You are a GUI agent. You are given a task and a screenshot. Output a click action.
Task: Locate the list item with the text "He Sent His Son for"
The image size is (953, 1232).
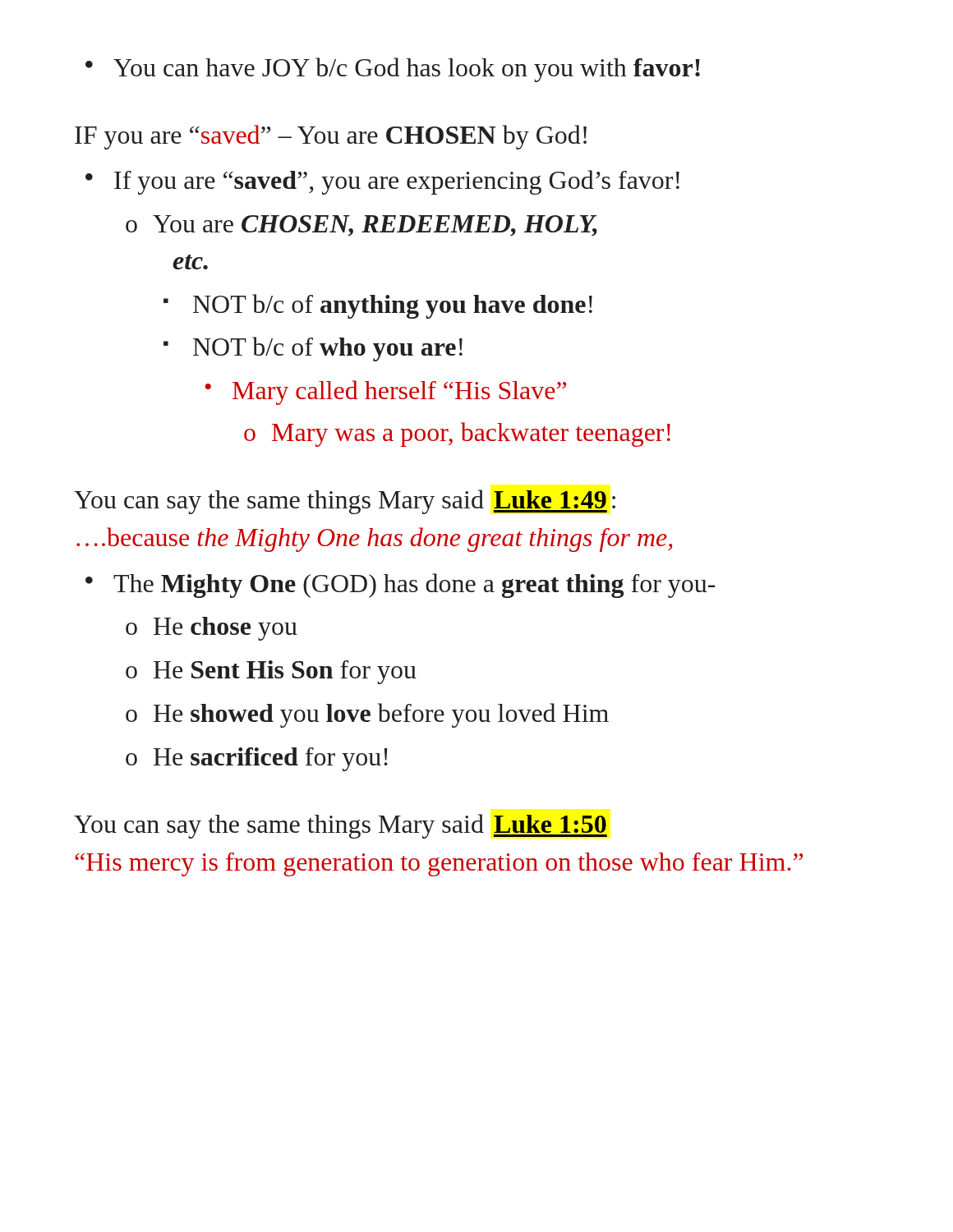pos(285,669)
